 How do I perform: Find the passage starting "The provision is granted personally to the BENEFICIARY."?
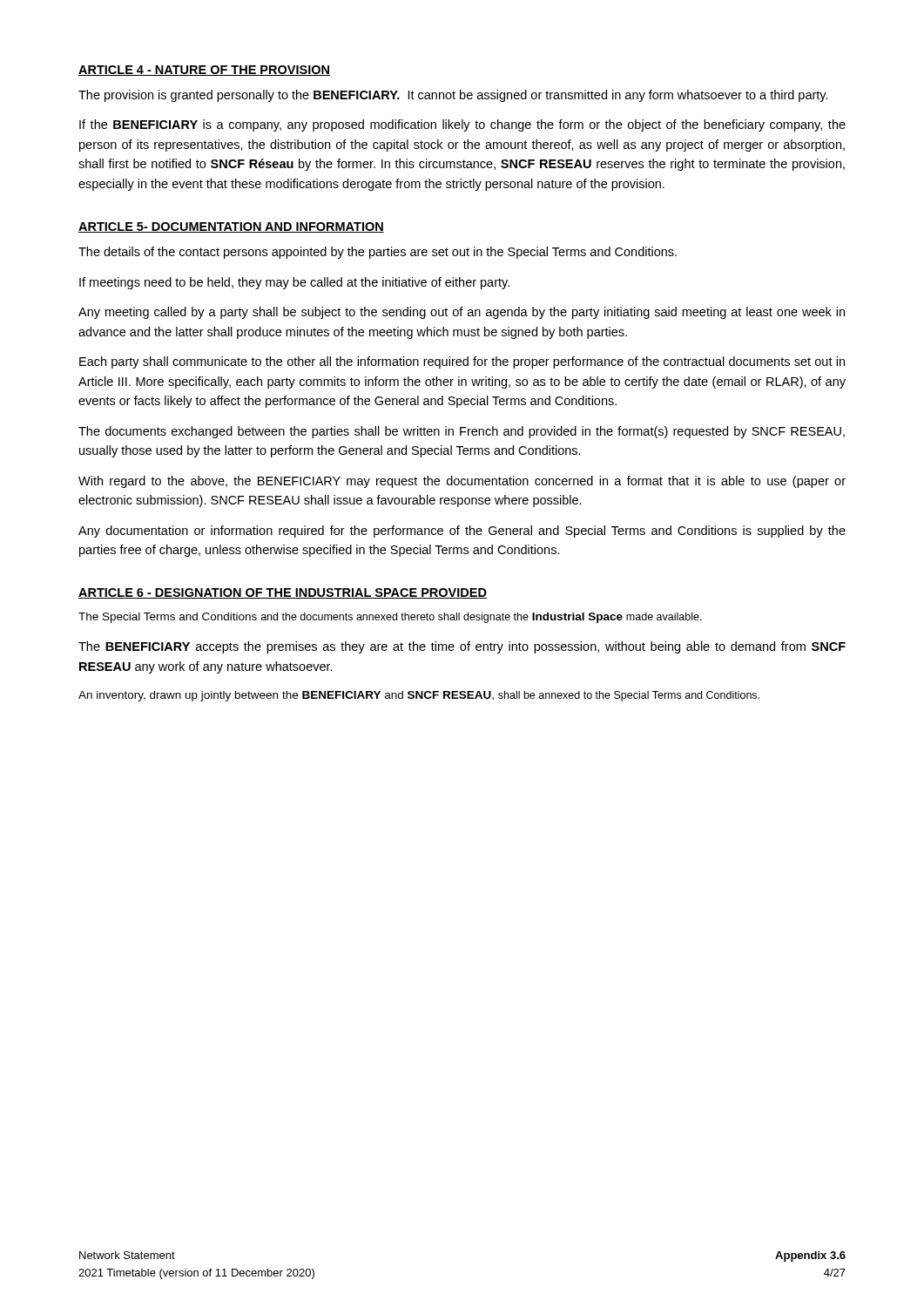tap(462, 95)
